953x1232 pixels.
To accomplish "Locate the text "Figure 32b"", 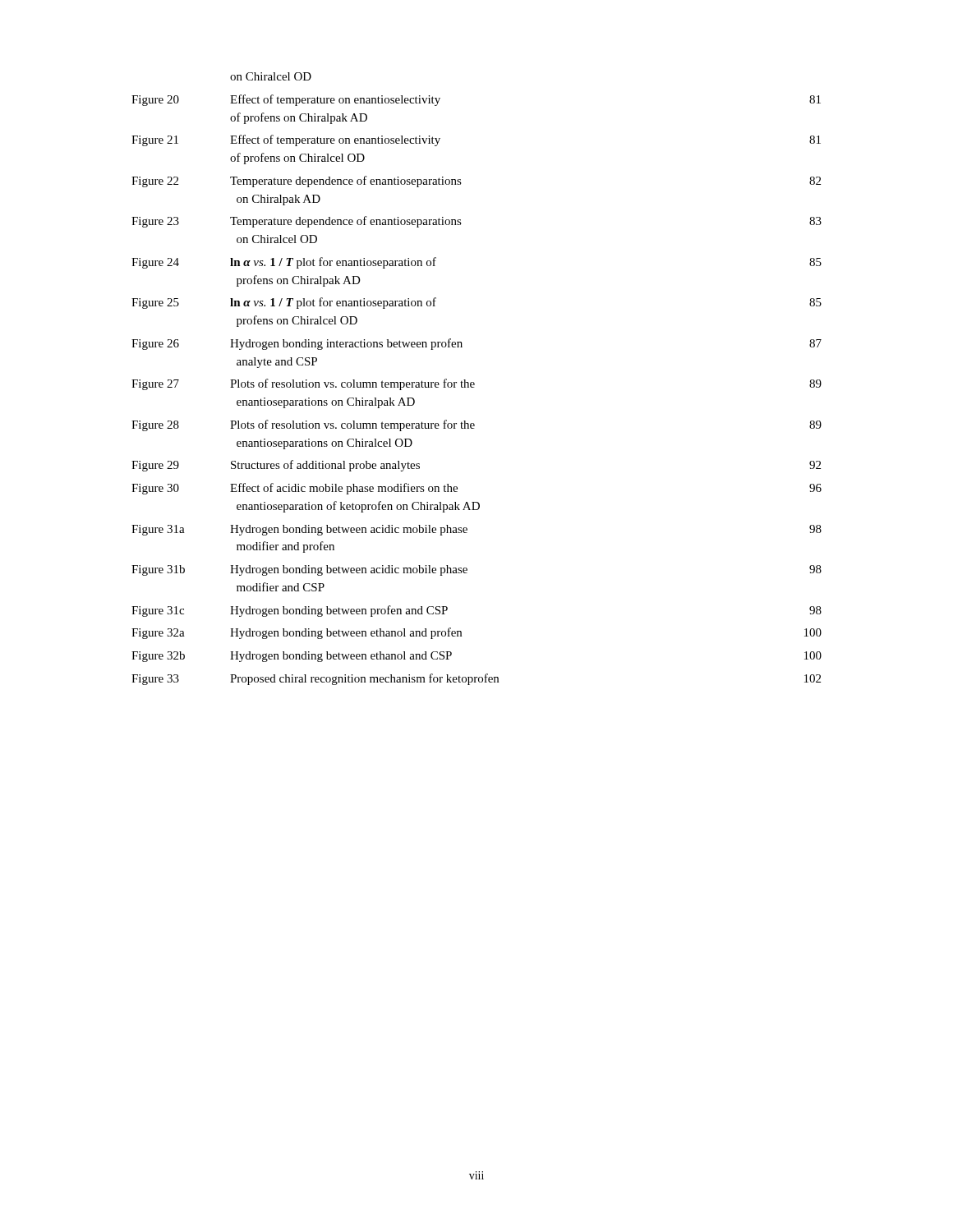I will (158, 655).
